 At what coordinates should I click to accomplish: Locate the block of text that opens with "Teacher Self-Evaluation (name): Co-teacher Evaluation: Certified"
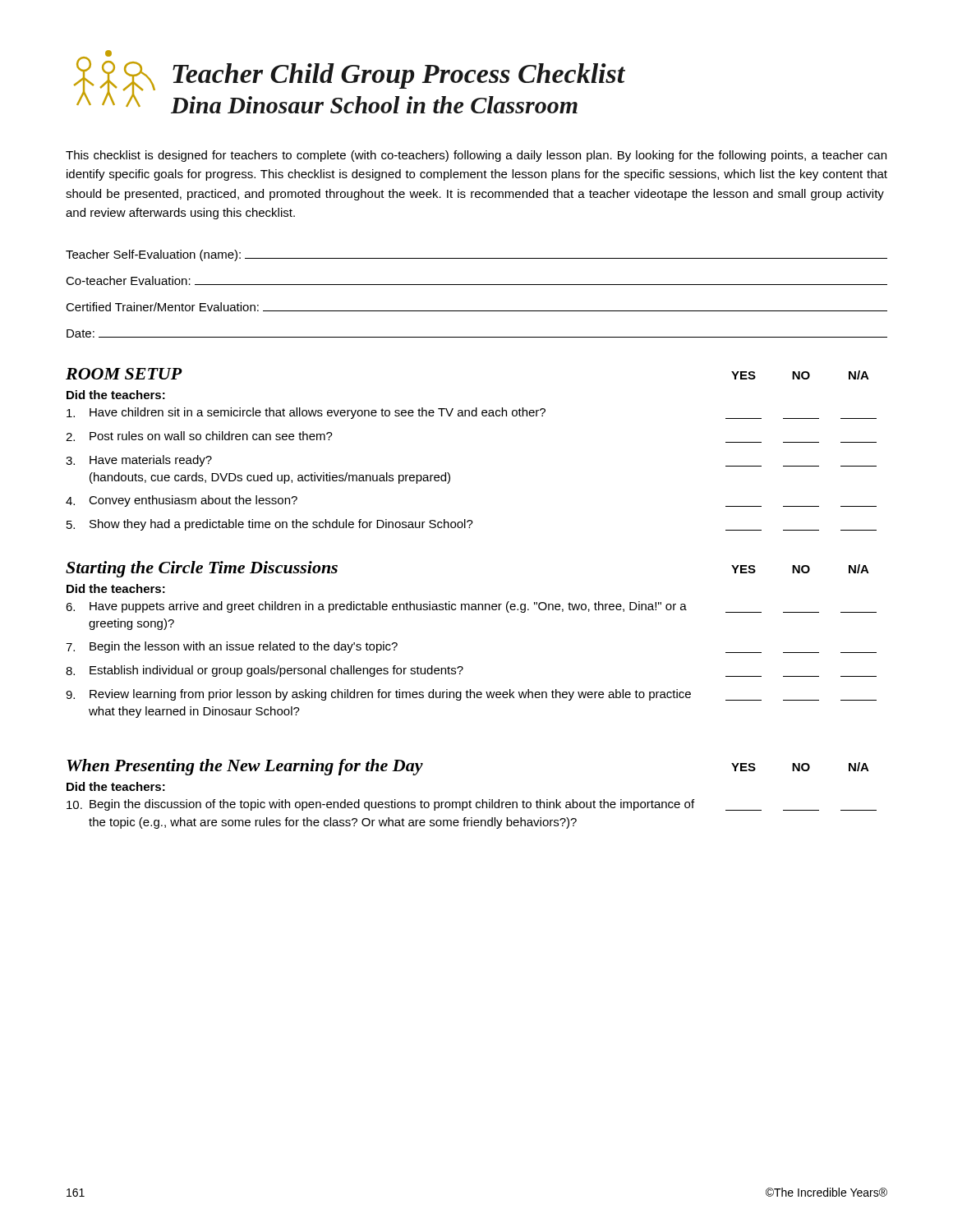tap(476, 292)
